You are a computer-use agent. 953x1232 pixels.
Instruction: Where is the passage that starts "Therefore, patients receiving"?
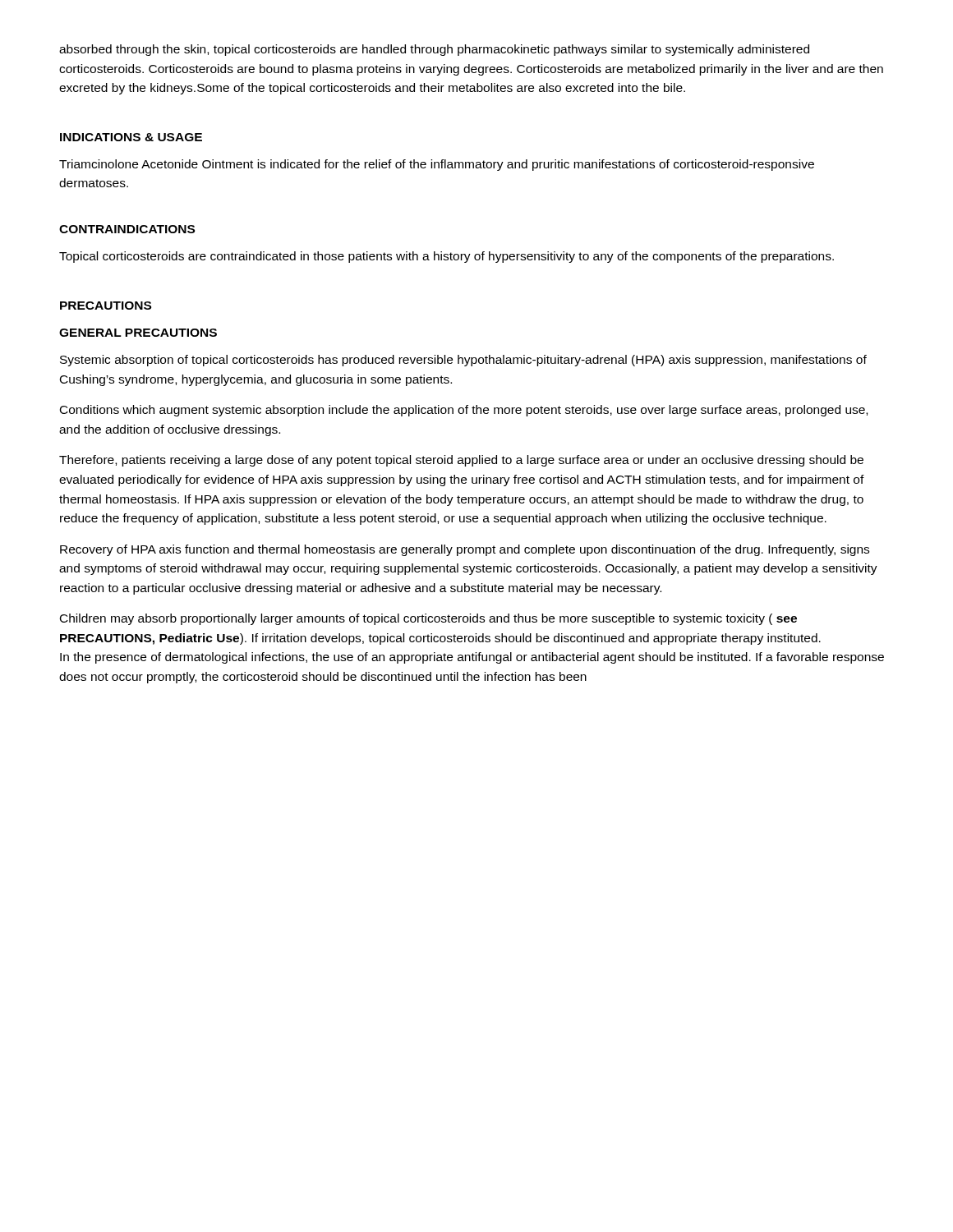coord(462,489)
